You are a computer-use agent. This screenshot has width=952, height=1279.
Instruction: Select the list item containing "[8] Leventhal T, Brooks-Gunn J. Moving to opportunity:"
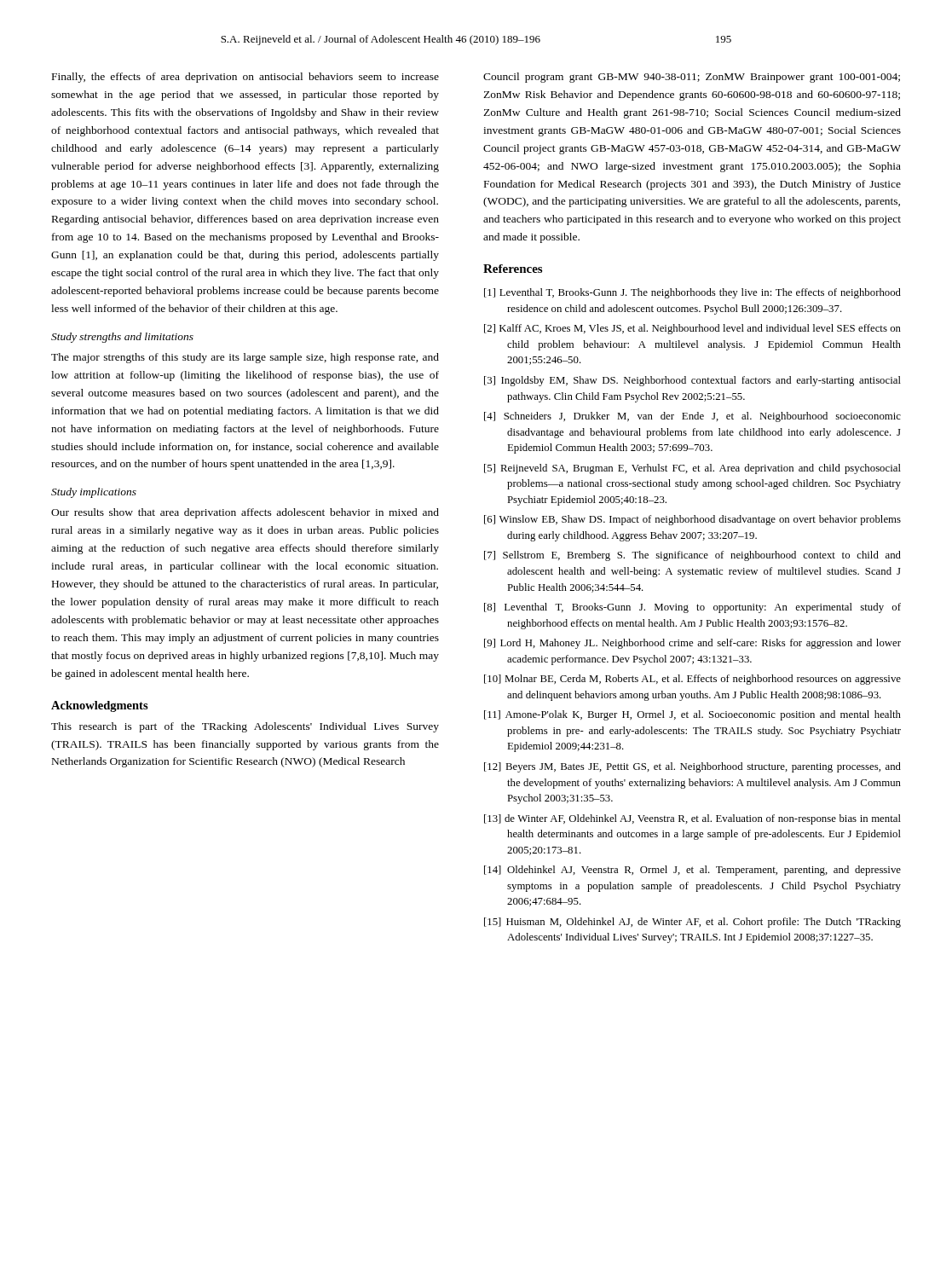pyautogui.click(x=692, y=615)
